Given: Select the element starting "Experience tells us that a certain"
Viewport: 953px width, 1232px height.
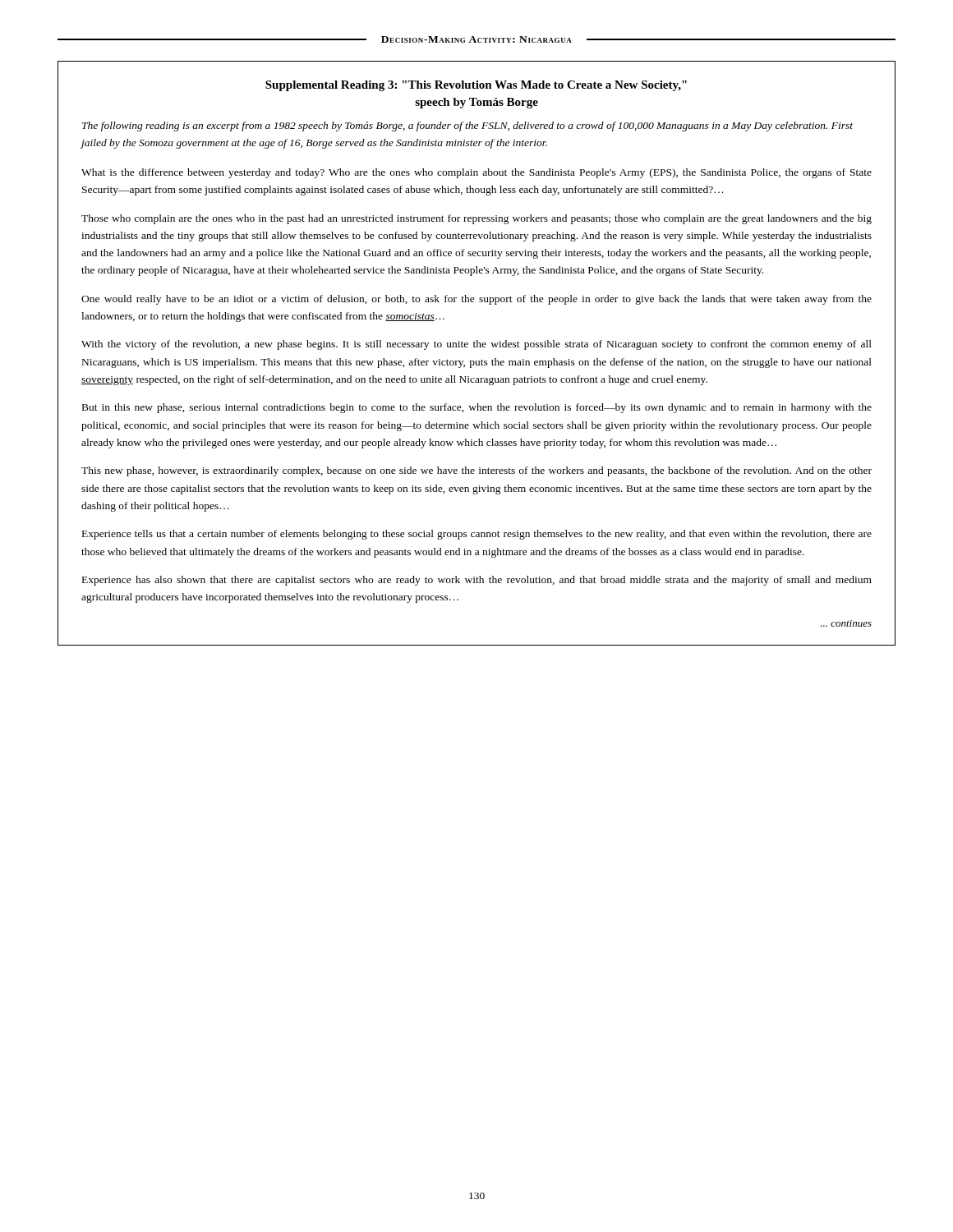Looking at the screenshot, I should [x=476, y=543].
